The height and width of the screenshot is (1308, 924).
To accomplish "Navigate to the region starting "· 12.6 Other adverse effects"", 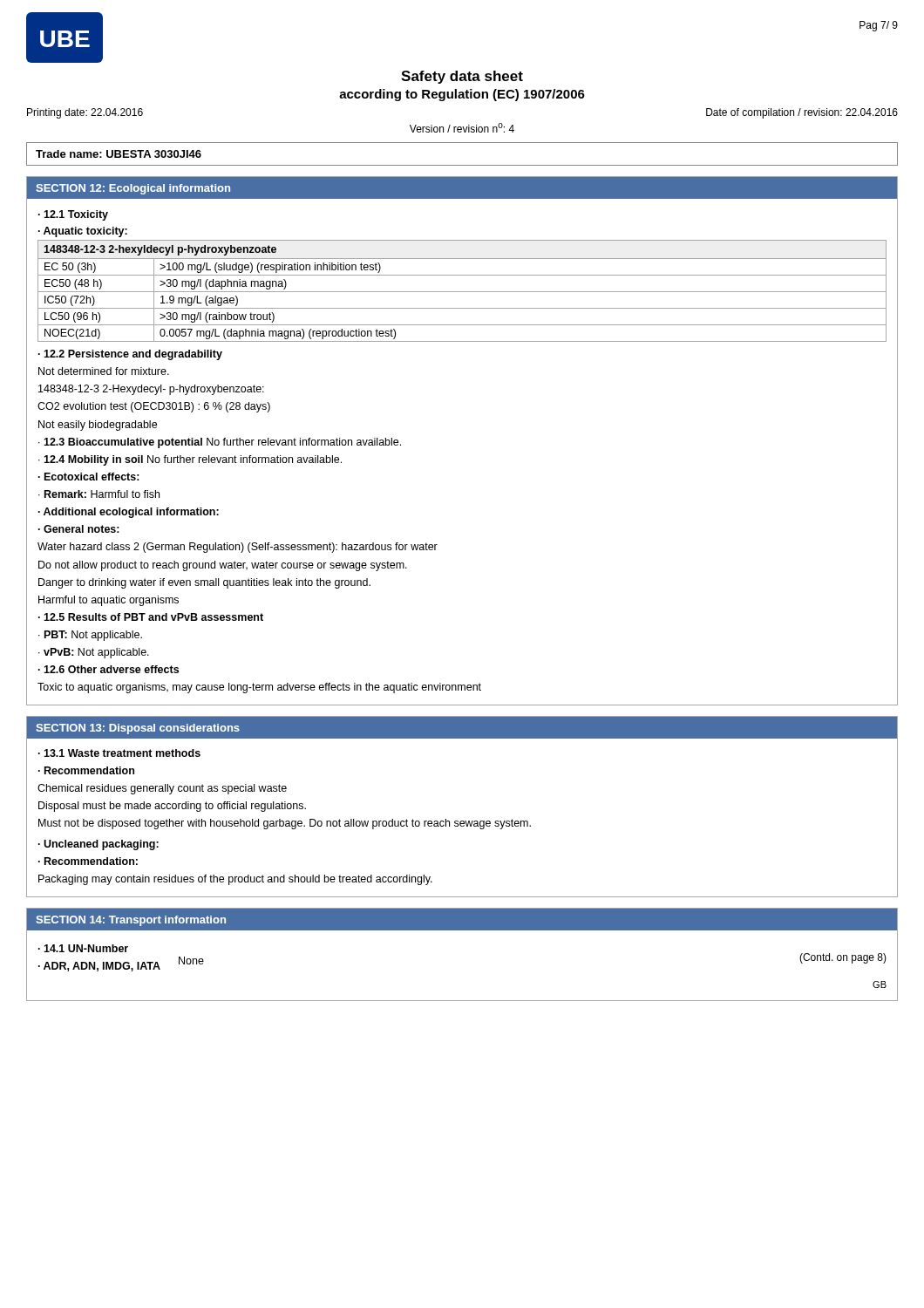I will [x=462, y=679].
